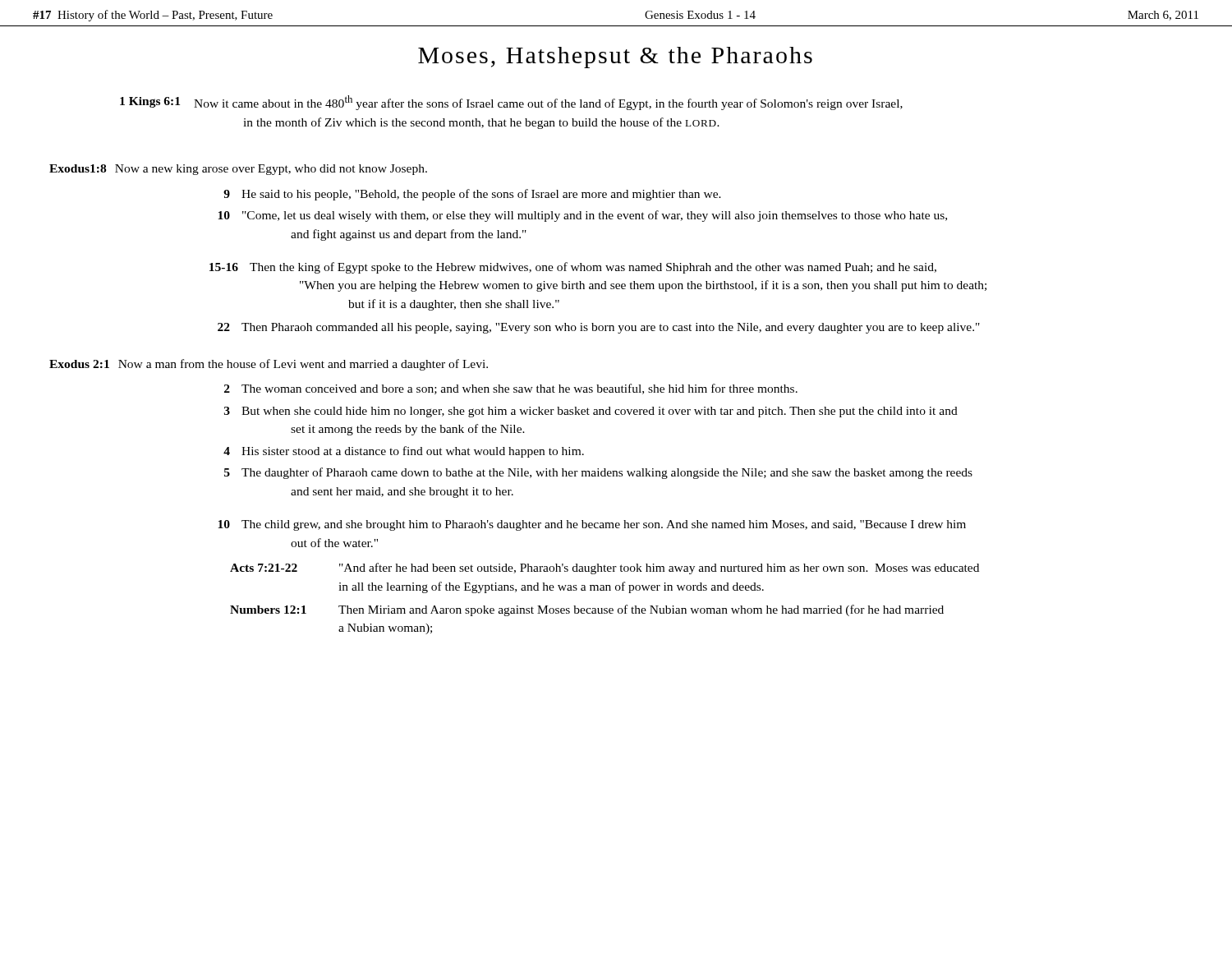This screenshot has width=1232, height=953.
Task: Where is the passage that starts "Numbers 12:1 Then Miriam and"?
Action: click(x=706, y=619)
